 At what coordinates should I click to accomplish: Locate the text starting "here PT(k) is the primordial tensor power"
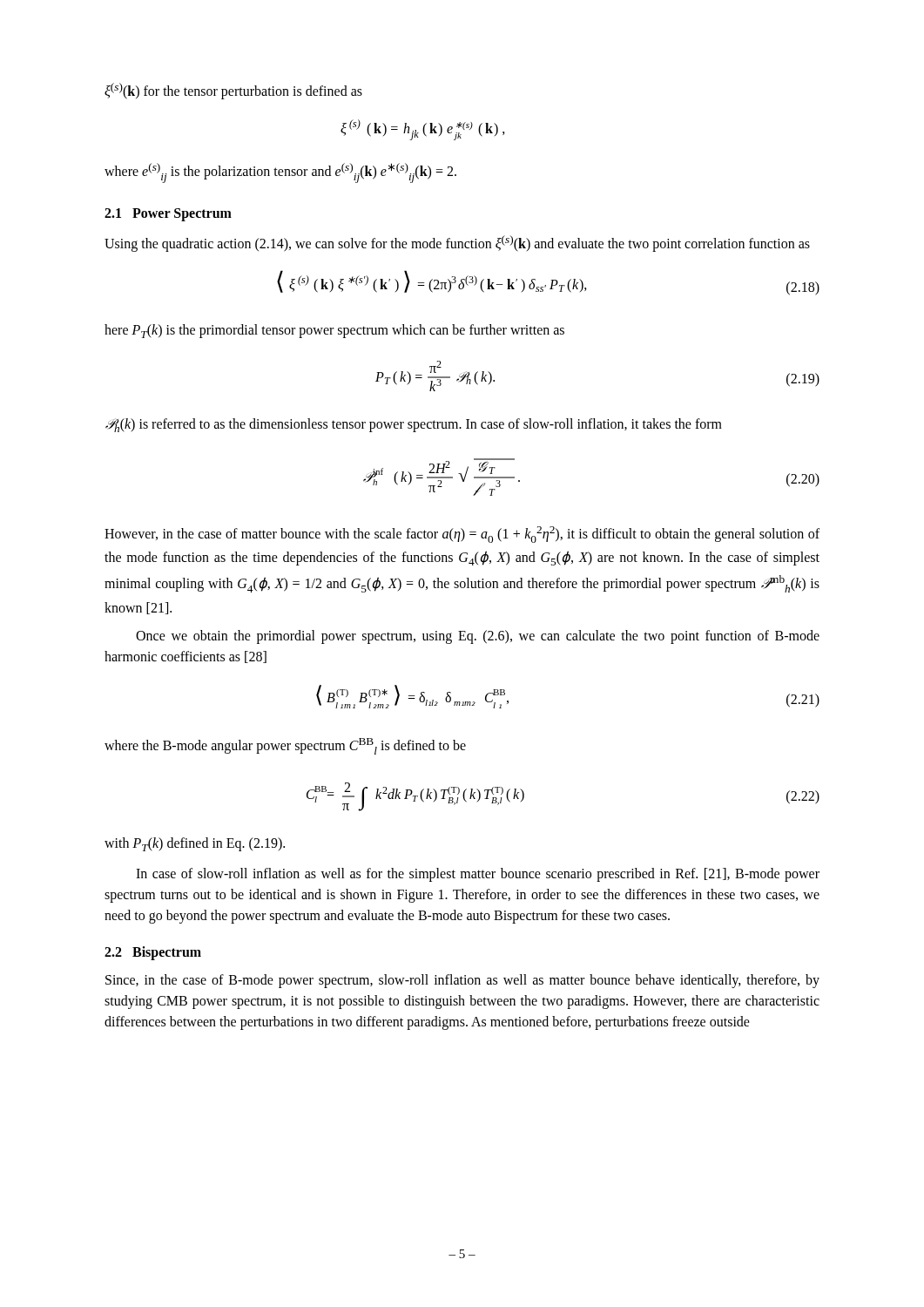(x=335, y=332)
